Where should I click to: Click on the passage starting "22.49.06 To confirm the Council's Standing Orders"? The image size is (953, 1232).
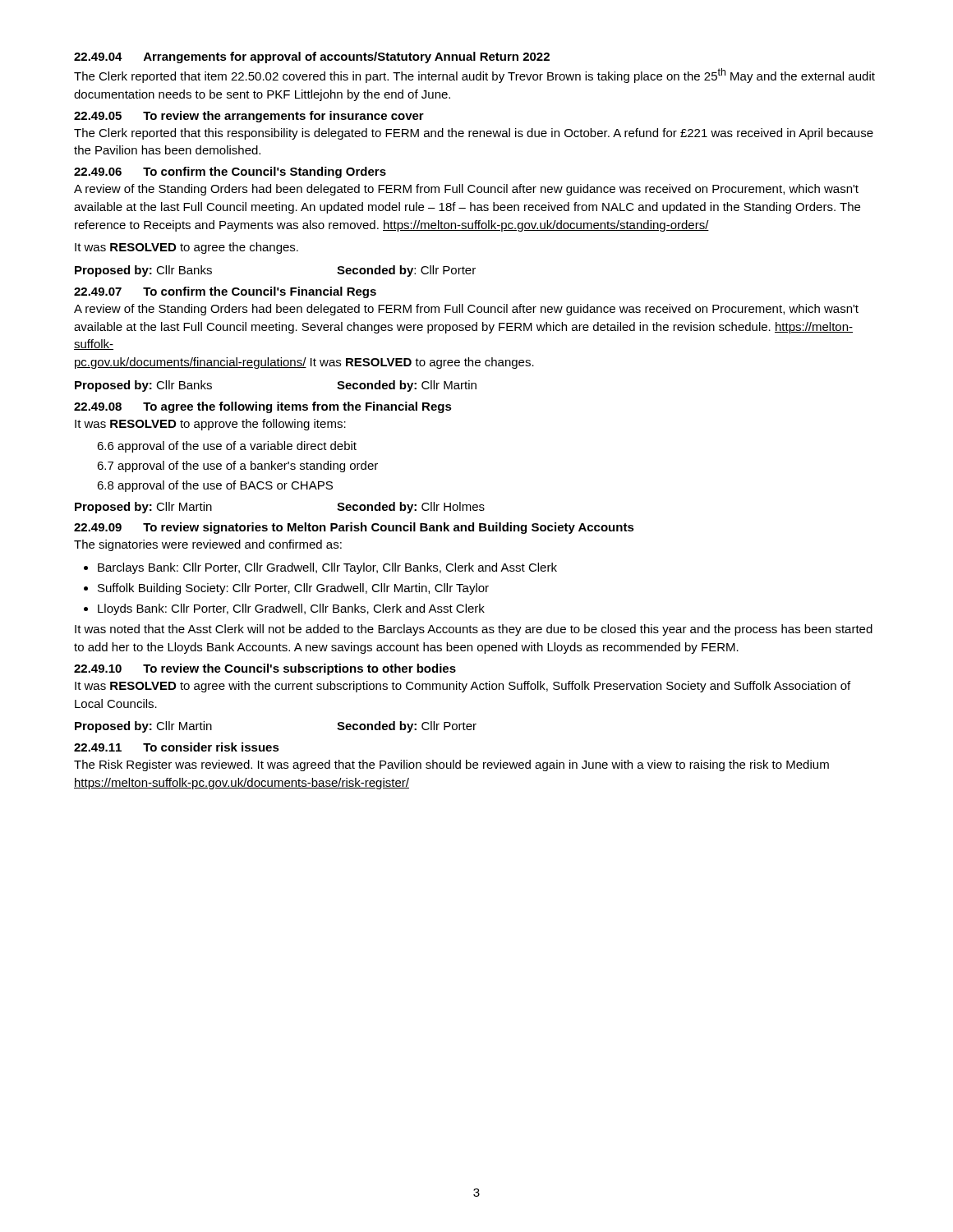coord(230,171)
